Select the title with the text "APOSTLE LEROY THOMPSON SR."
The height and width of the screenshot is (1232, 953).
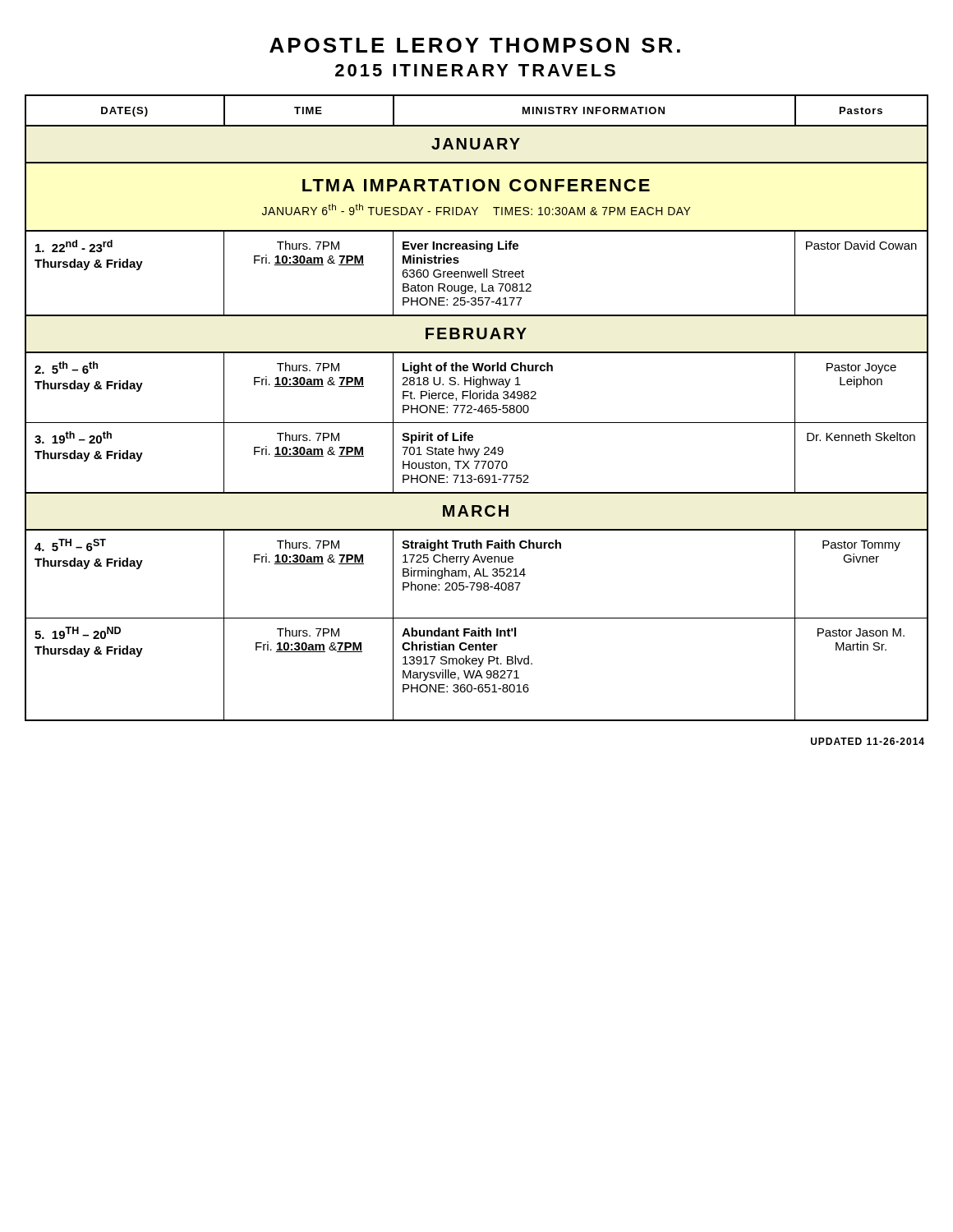[476, 57]
